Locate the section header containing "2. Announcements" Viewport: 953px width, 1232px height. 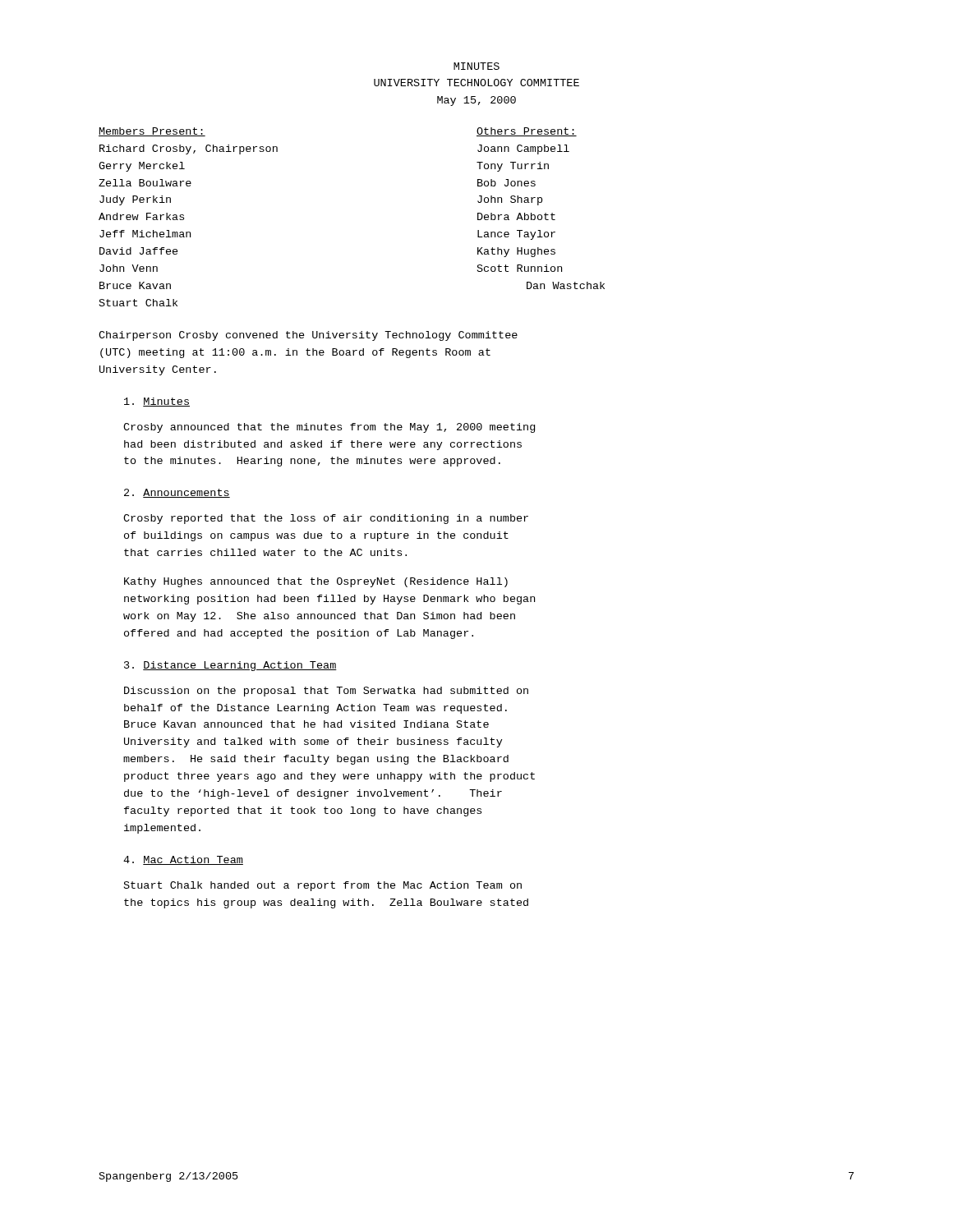176,494
